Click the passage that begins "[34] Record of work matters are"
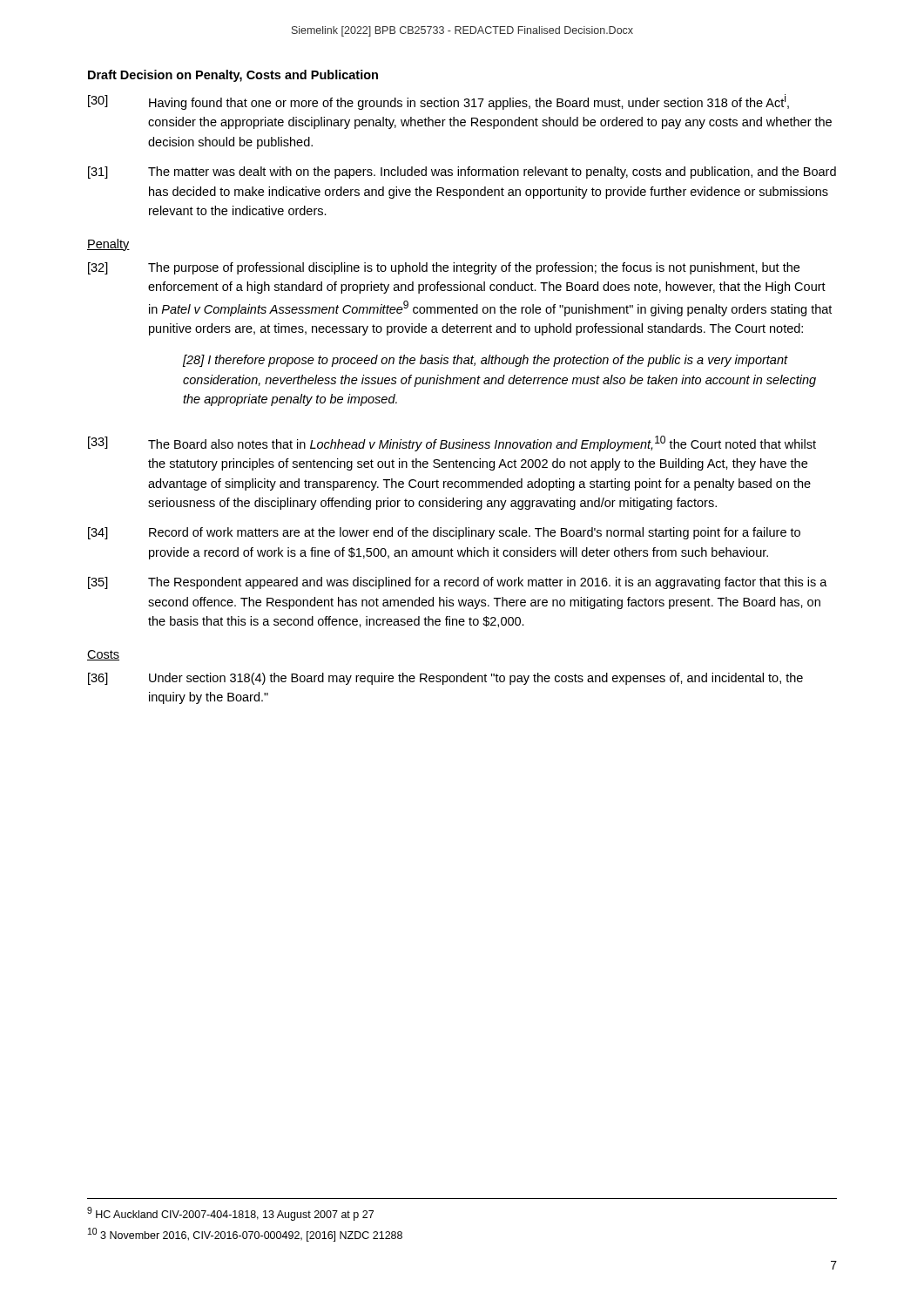The image size is (924, 1307). (462, 543)
